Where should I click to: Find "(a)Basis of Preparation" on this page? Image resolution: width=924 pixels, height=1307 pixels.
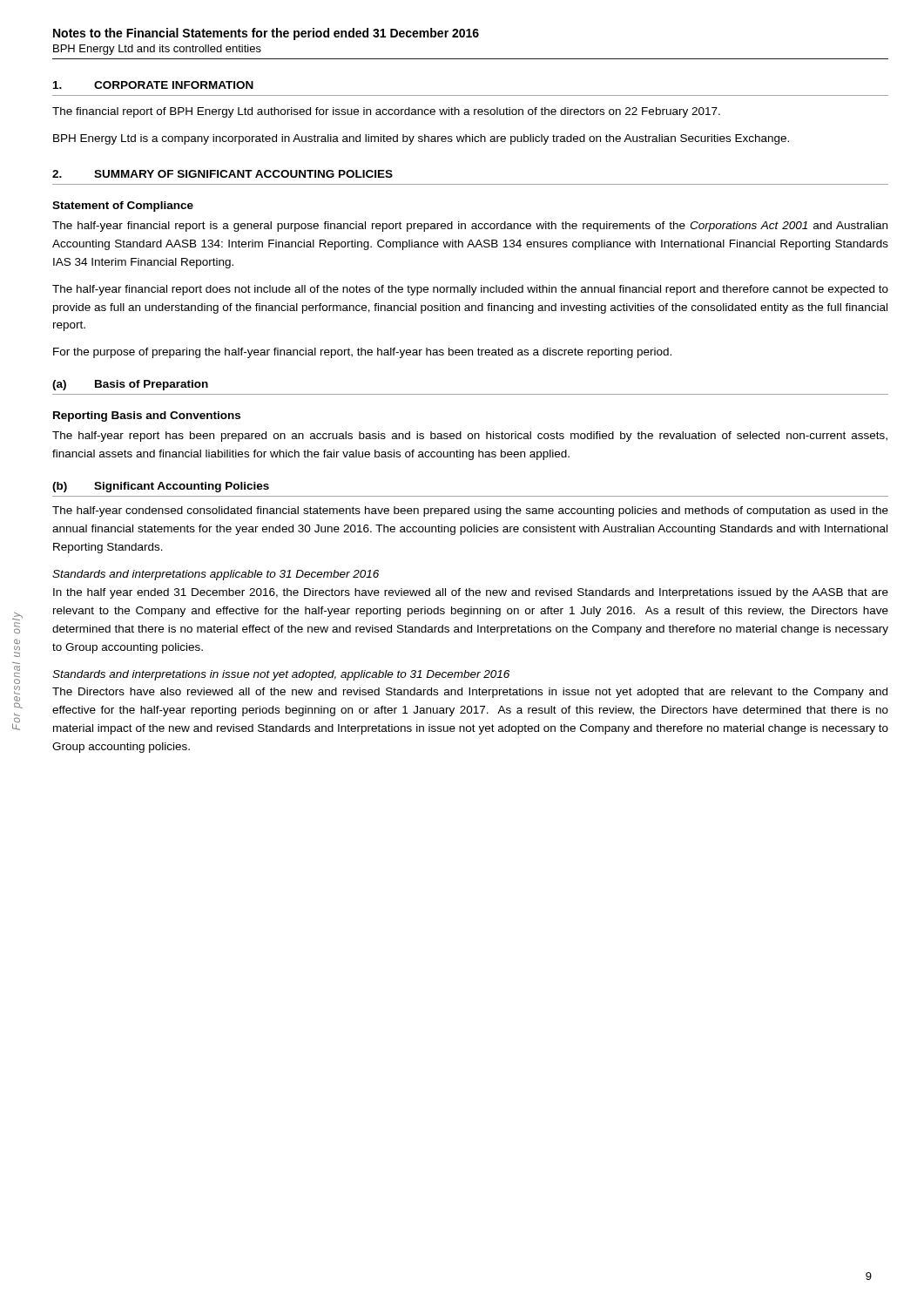click(x=130, y=384)
